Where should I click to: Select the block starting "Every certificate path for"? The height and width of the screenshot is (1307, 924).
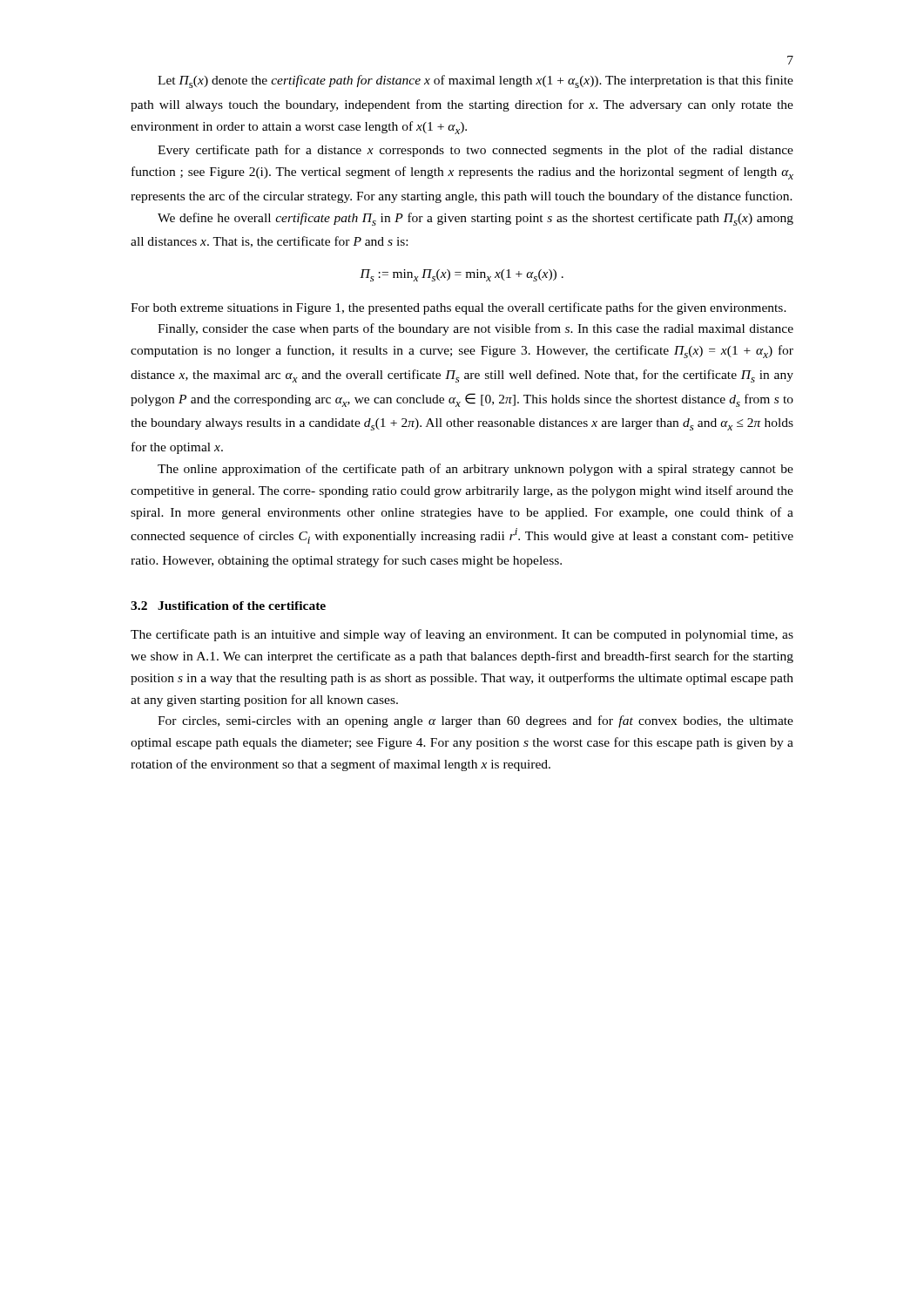pos(462,173)
